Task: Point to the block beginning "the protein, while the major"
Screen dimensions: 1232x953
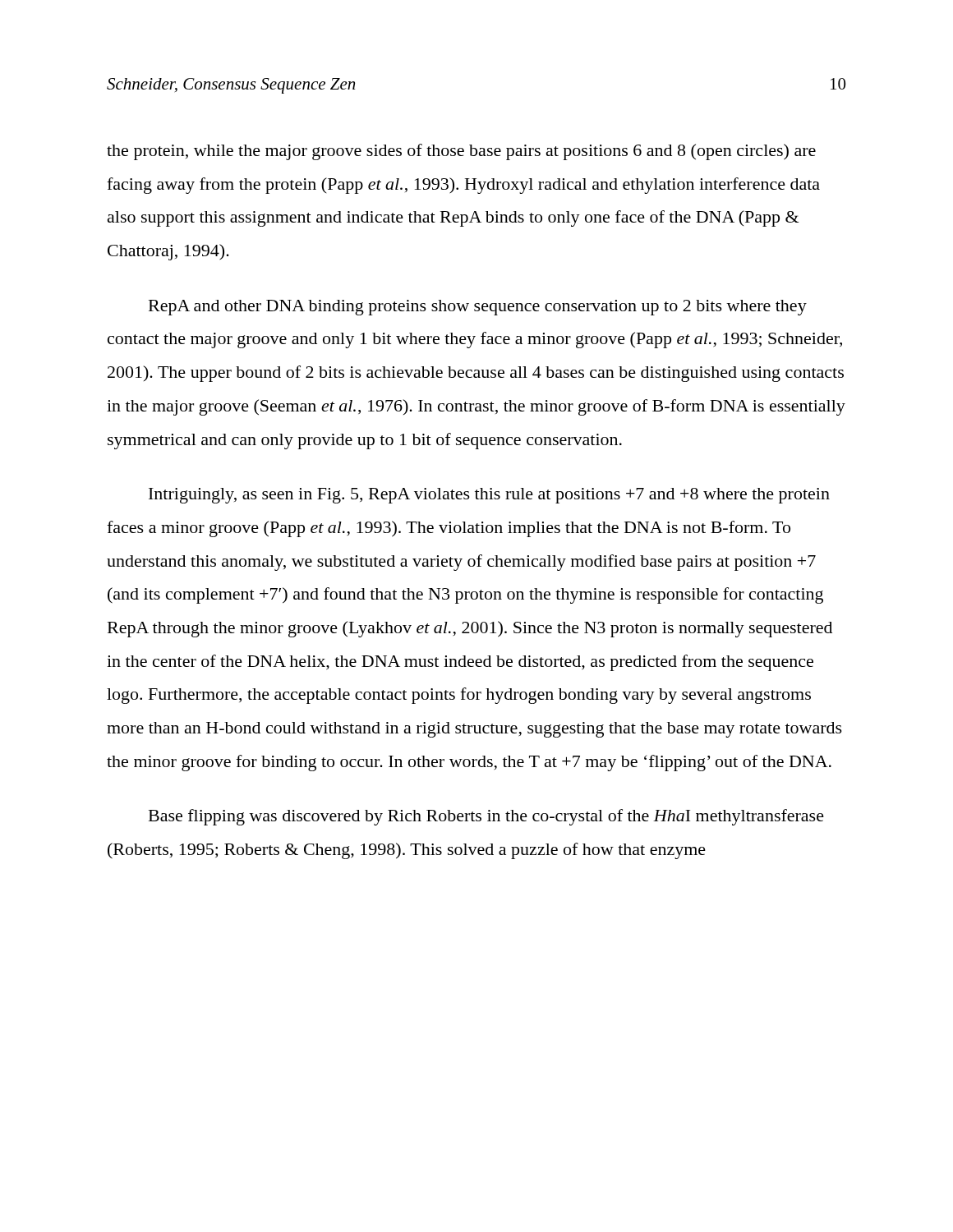Action: [463, 200]
